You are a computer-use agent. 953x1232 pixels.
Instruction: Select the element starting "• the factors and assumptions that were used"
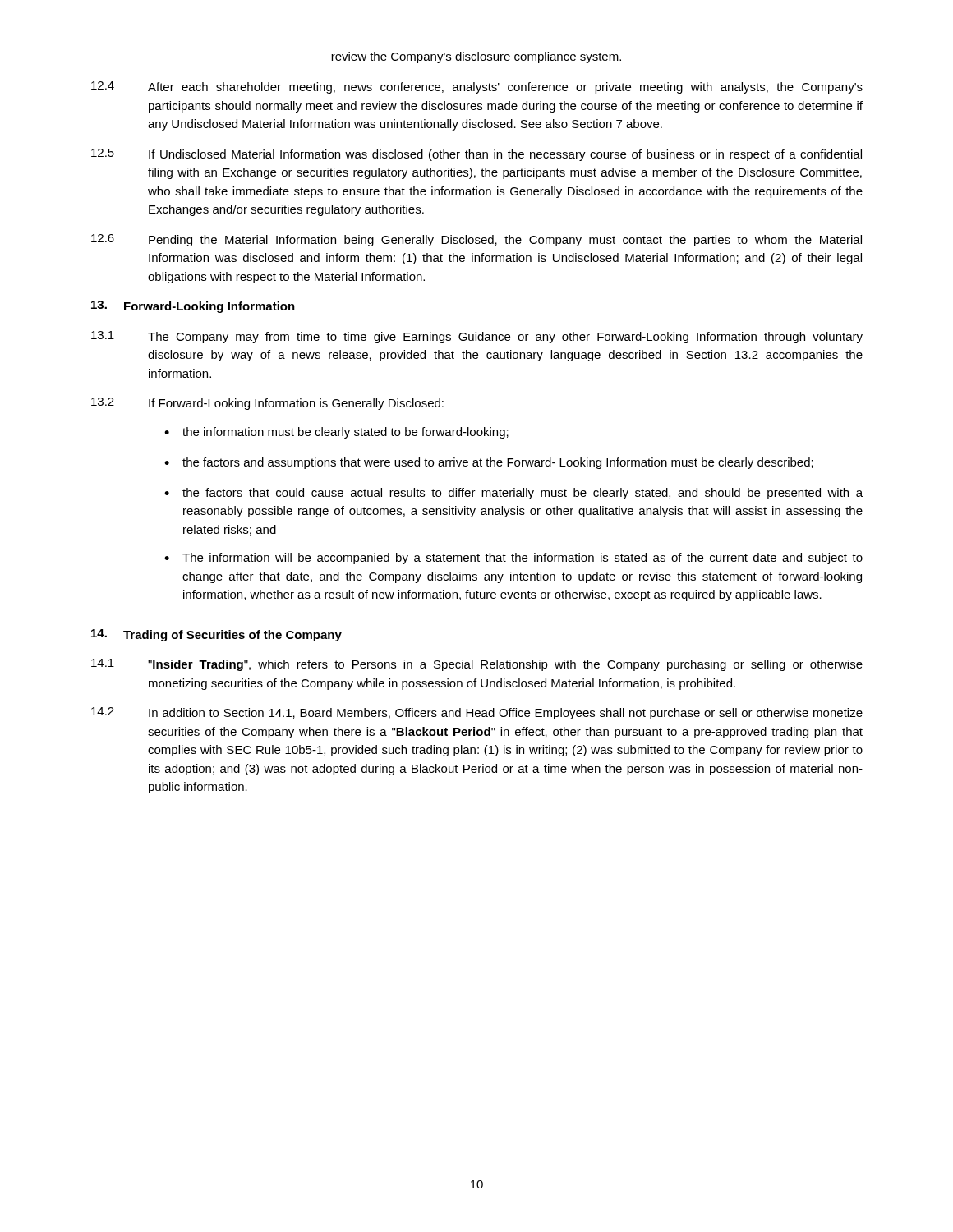point(513,463)
